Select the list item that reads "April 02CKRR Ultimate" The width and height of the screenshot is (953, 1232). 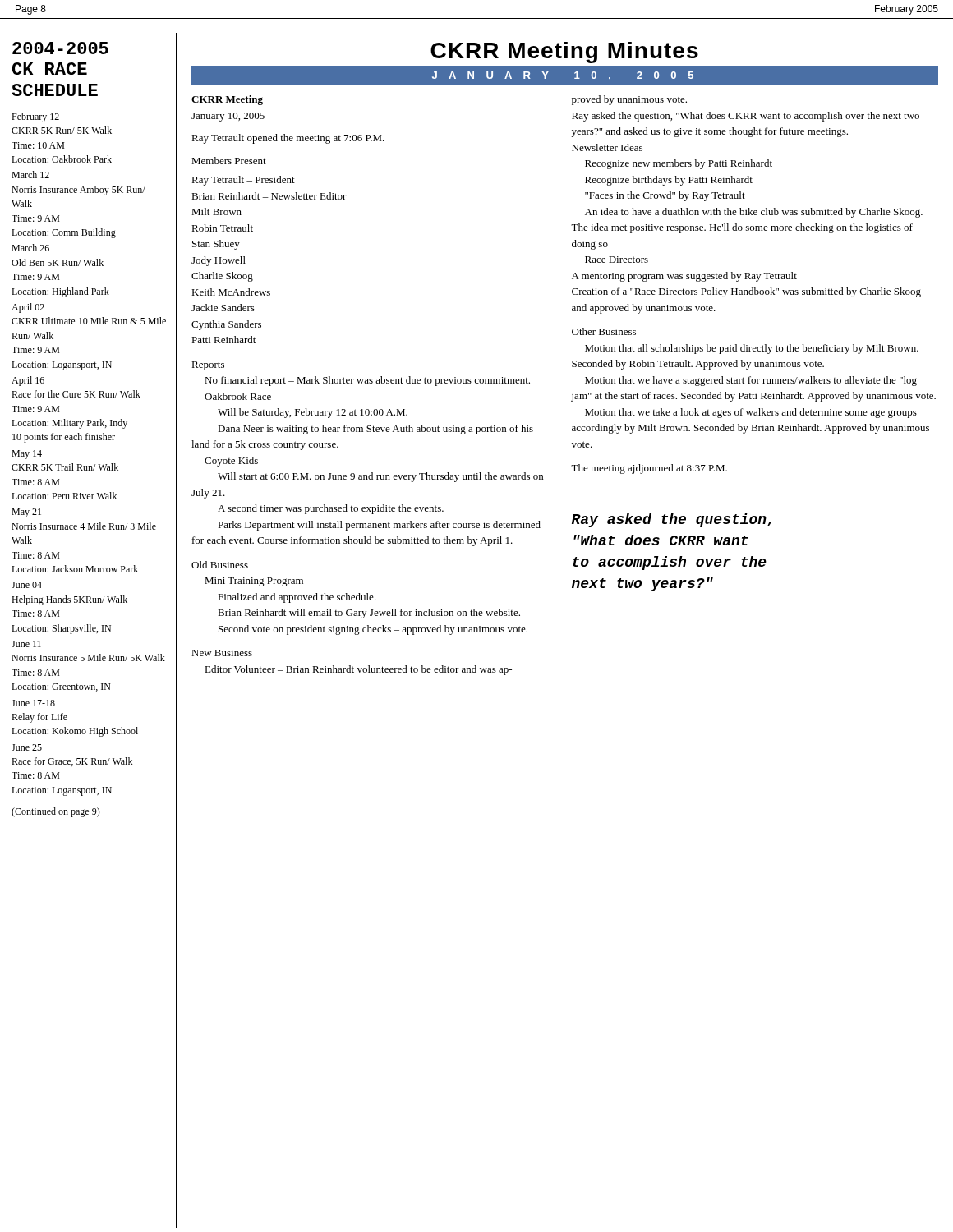click(x=28, y=308)
